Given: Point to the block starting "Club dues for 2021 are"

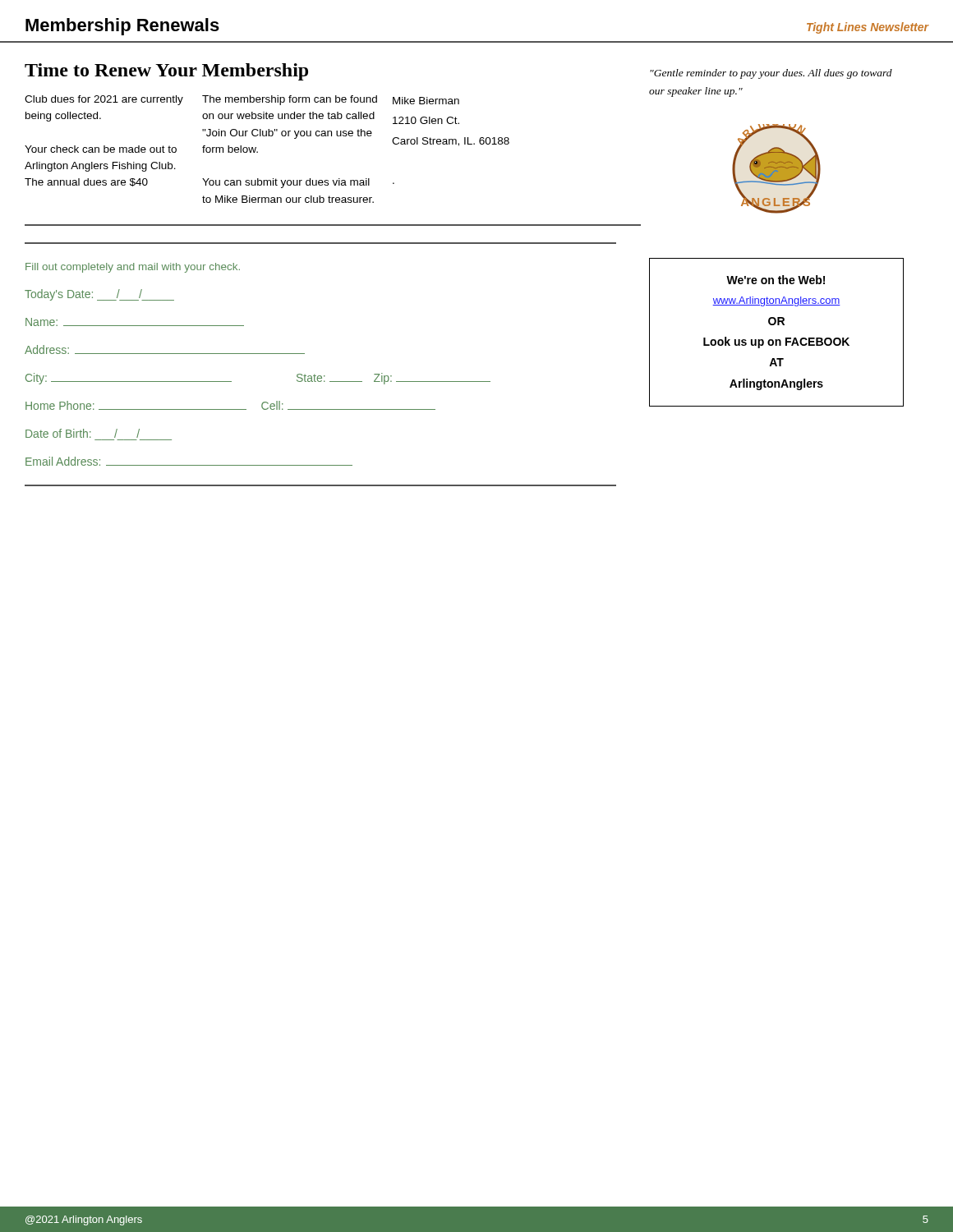Looking at the screenshot, I should click(104, 141).
